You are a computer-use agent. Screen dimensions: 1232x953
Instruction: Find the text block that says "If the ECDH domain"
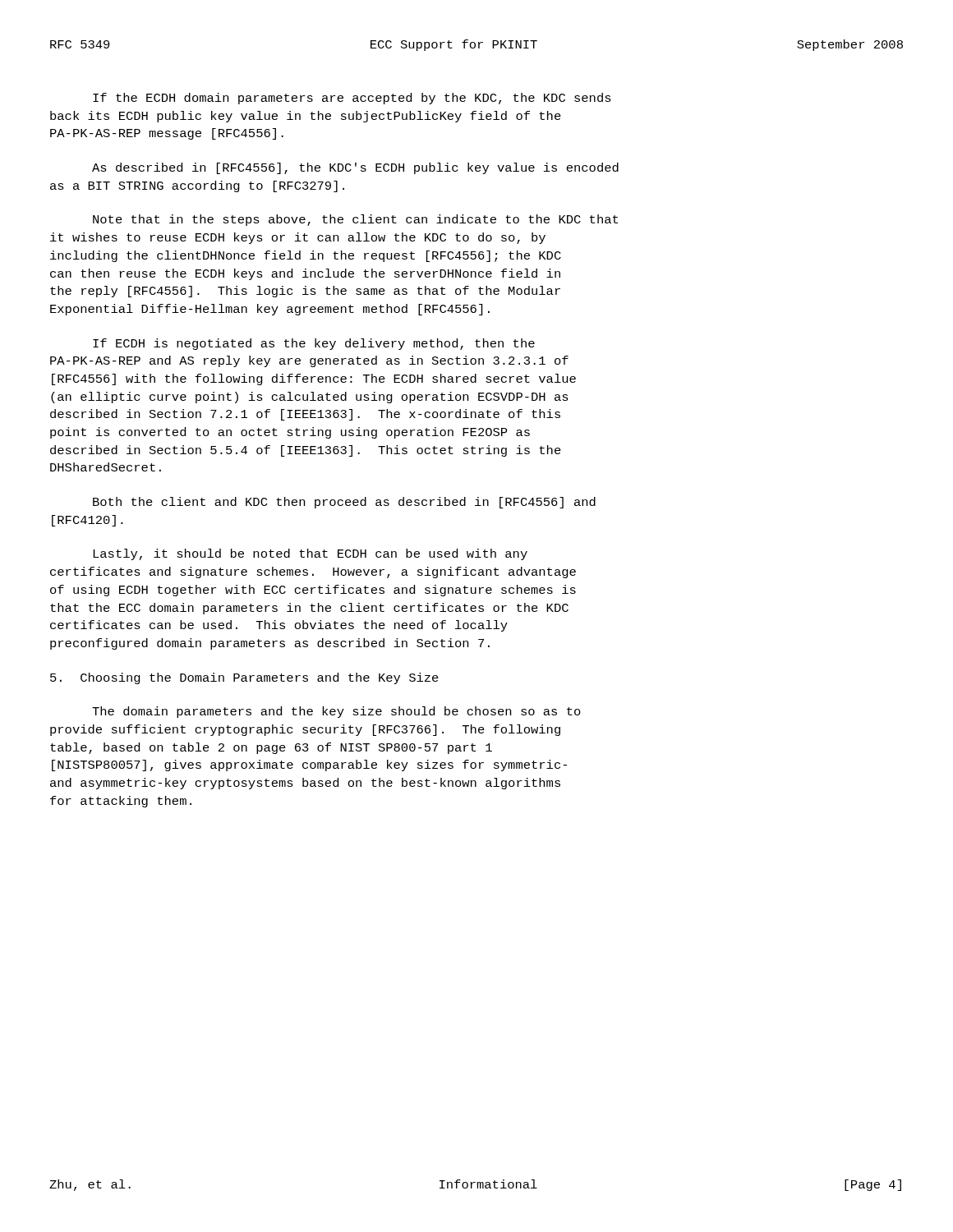tap(330, 116)
